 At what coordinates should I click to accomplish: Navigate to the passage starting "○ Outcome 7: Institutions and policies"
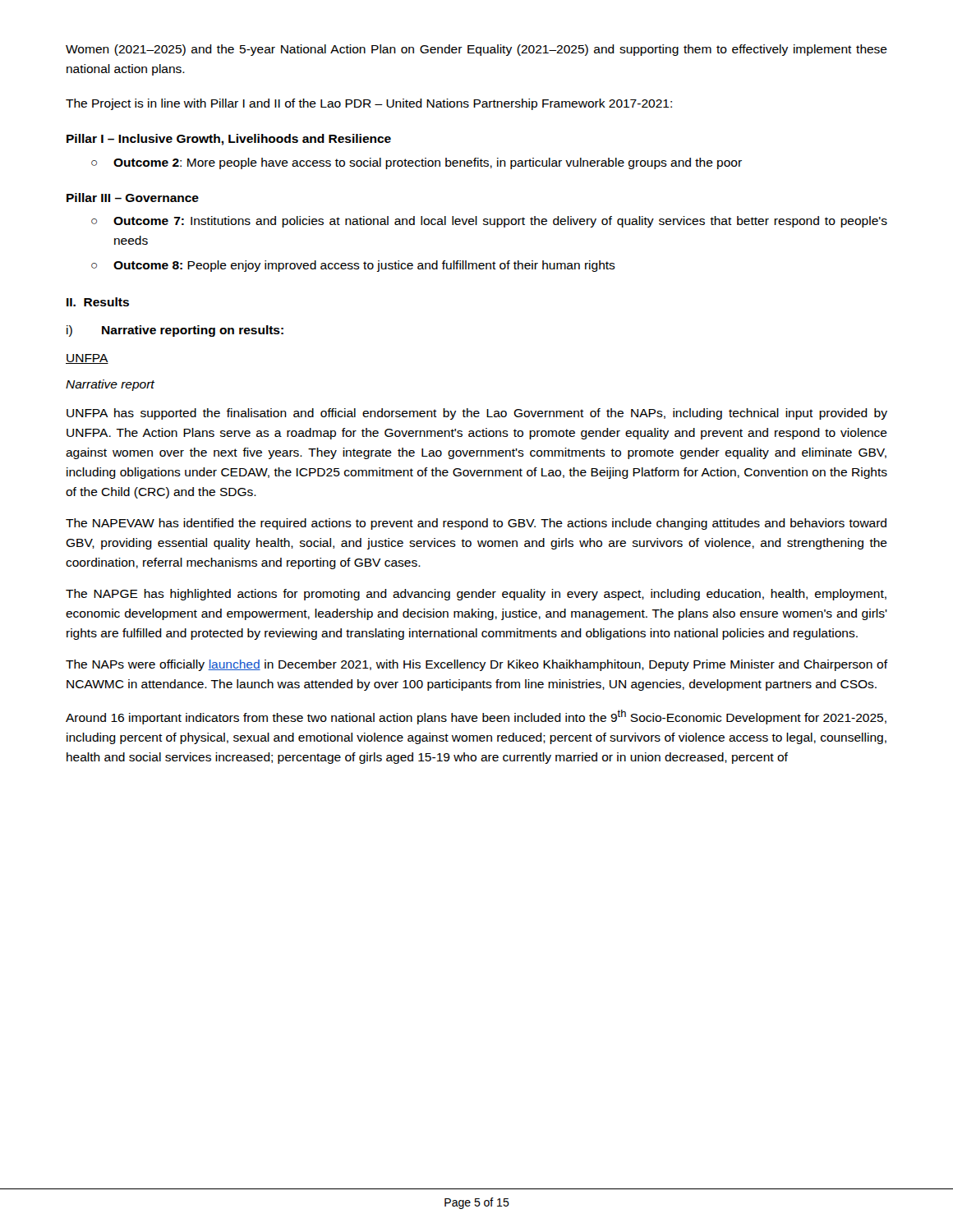(489, 231)
